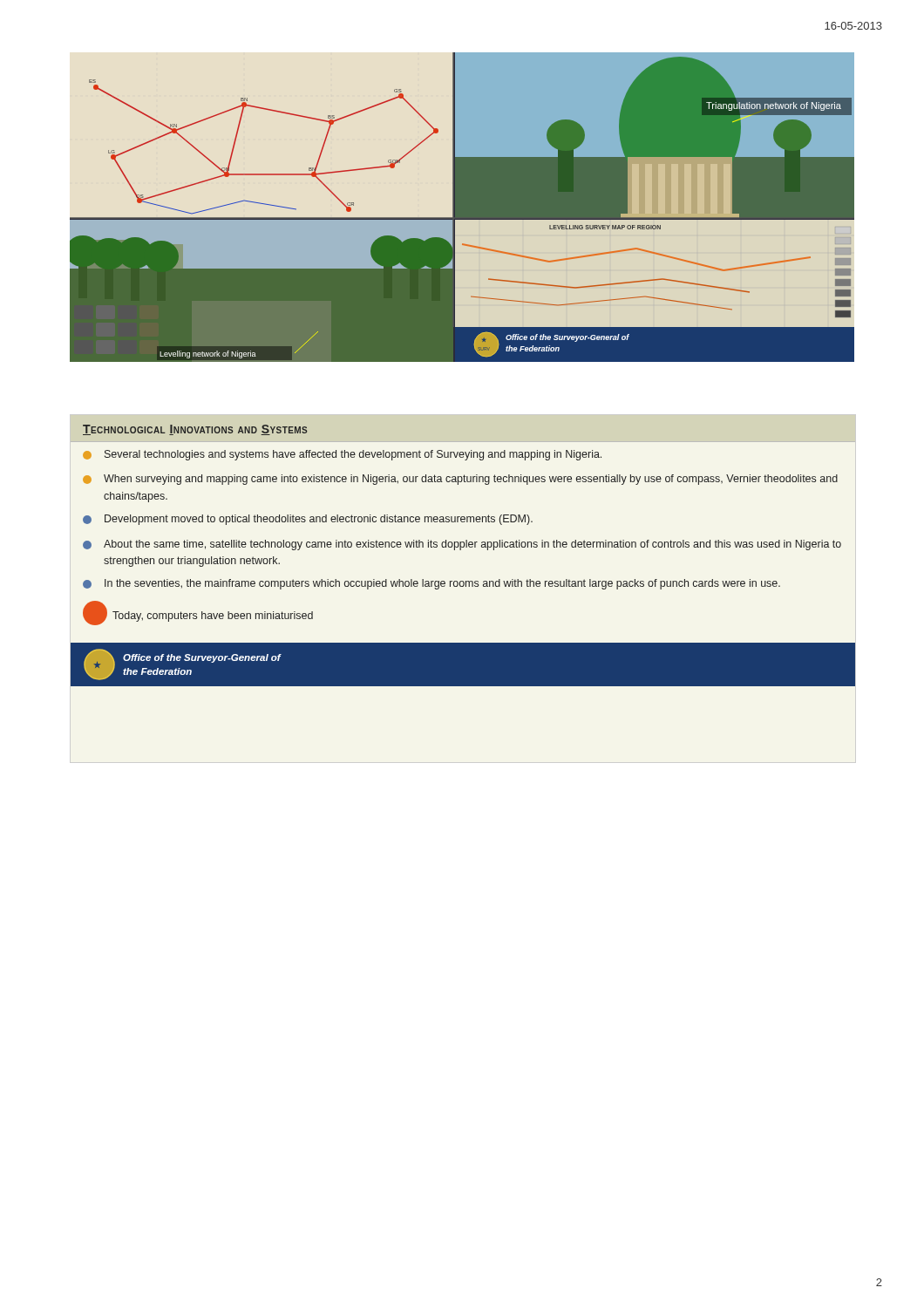Screen dimensions: 1308x924
Task: Locate the list item that reads "In the seventies, the mainframe computers which occupied"
Action: tap(463, 585)
